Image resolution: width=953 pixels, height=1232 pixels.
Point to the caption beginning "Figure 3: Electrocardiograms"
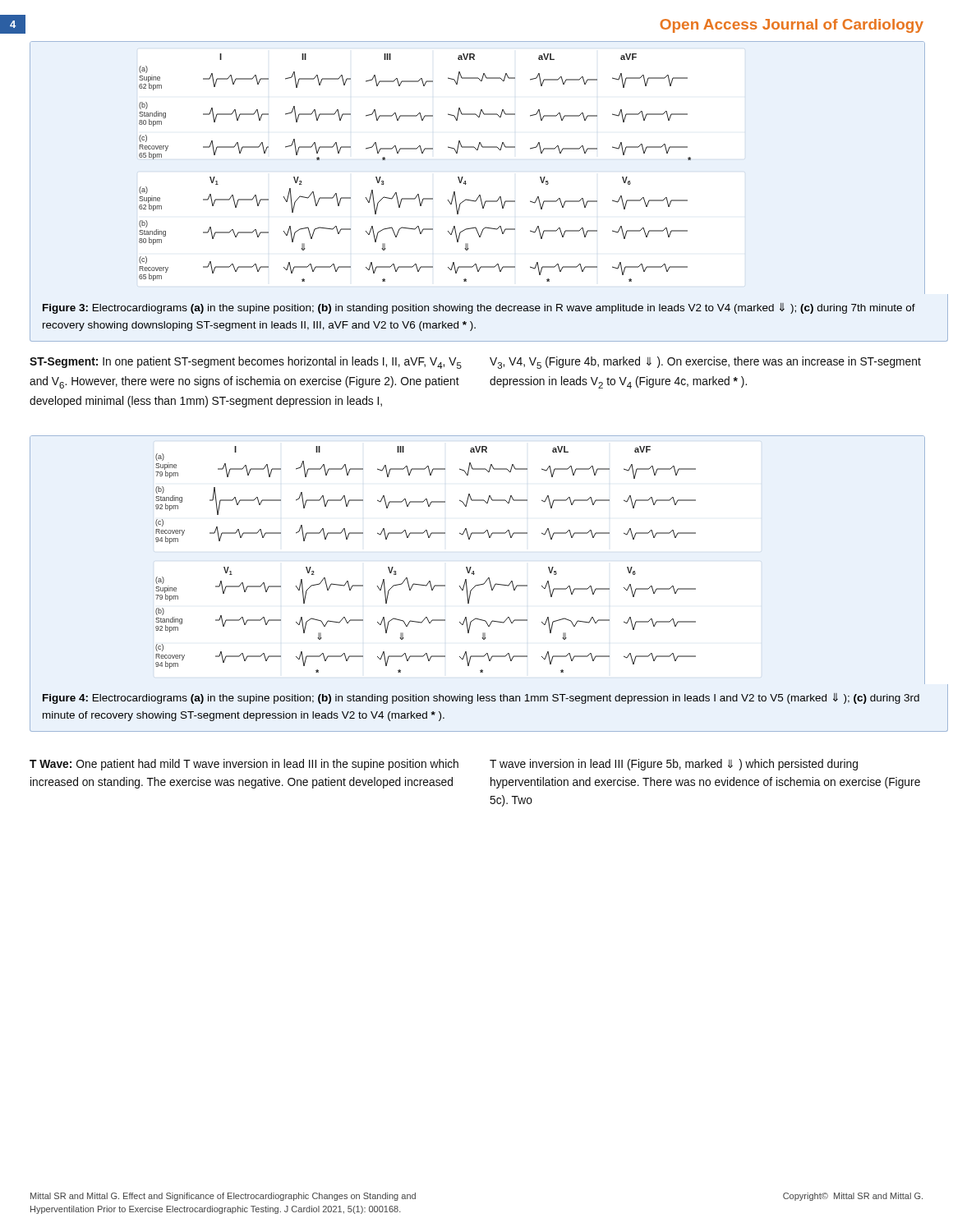[x=478, y=316]
